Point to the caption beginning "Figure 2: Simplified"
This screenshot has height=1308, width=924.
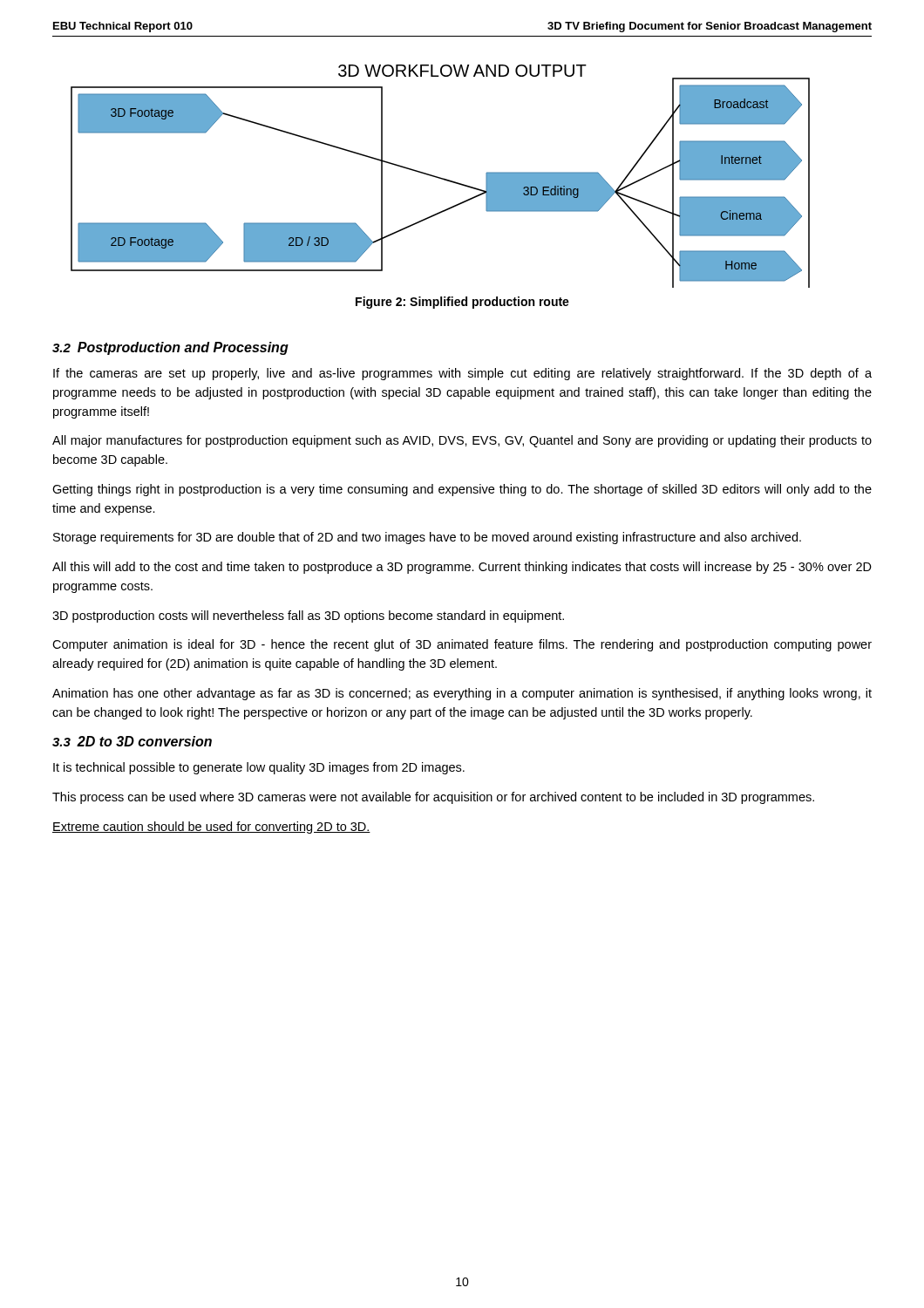tap(462, 302)
